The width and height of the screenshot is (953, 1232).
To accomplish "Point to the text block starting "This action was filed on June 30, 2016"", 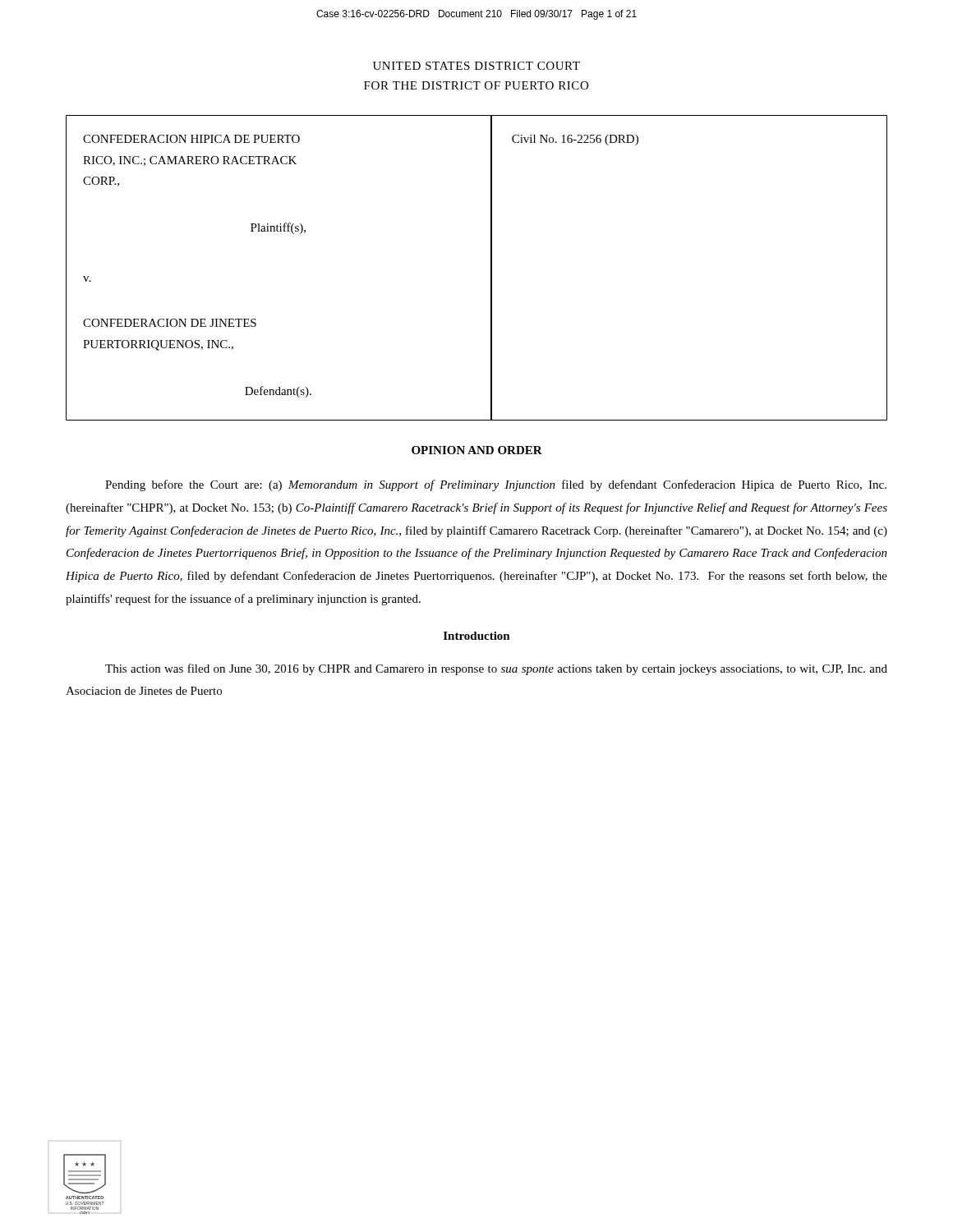I will click(476, 680).
